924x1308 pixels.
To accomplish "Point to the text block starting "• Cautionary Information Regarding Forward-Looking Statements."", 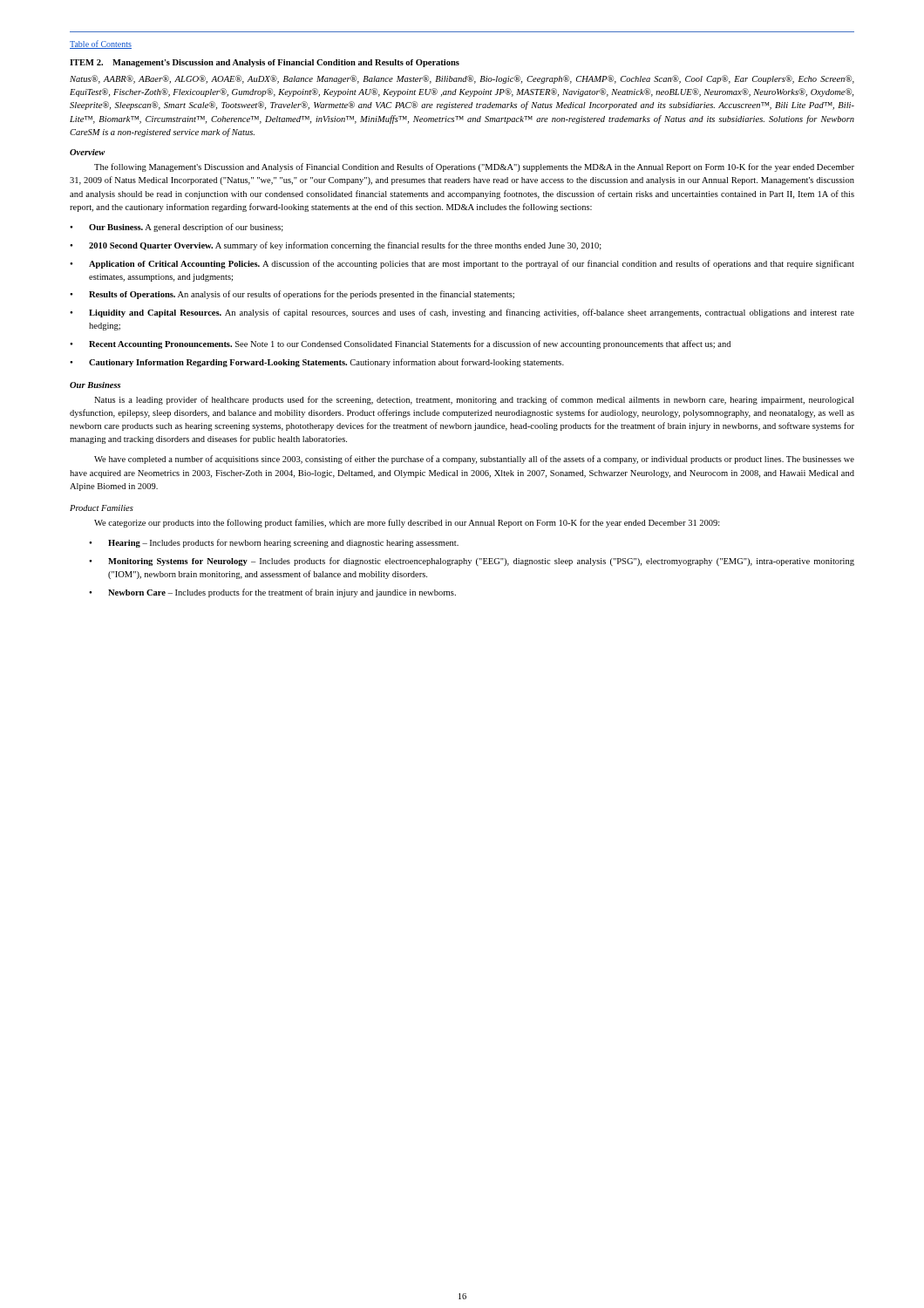I will (x=462, y=362).
